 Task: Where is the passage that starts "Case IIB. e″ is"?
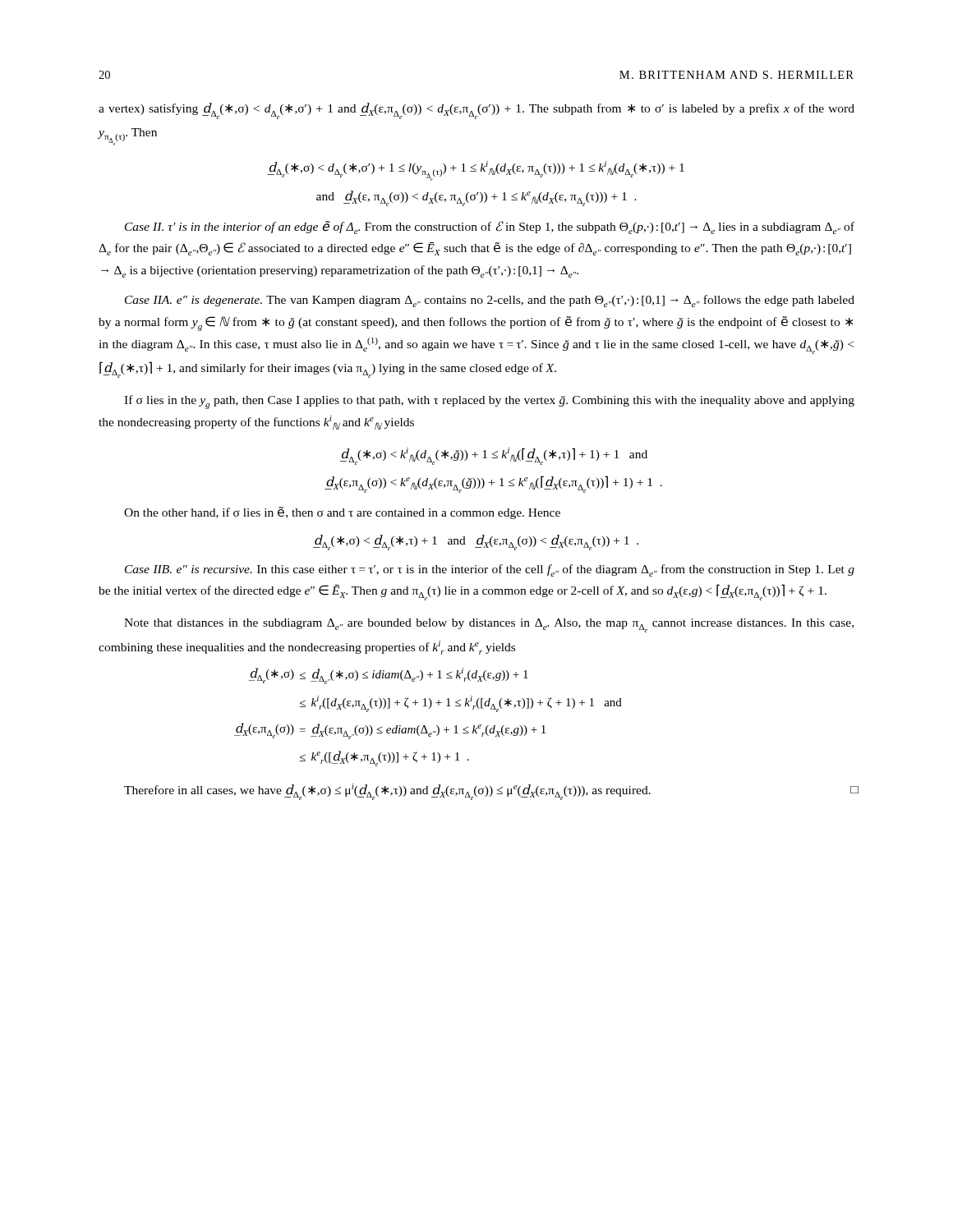point(476,582)
